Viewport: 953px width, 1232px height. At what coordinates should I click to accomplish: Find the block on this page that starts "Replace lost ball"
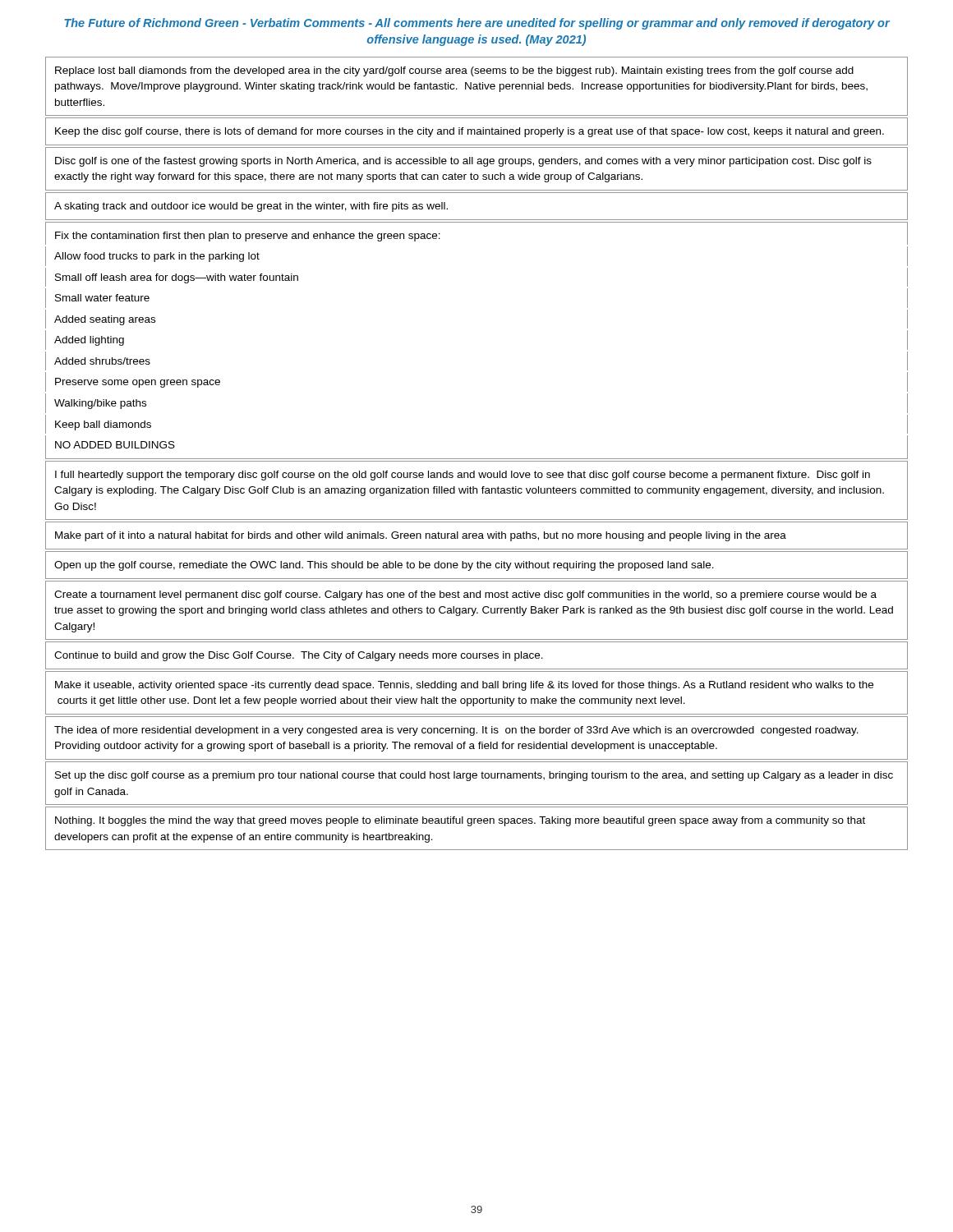[x=461, y=86]
